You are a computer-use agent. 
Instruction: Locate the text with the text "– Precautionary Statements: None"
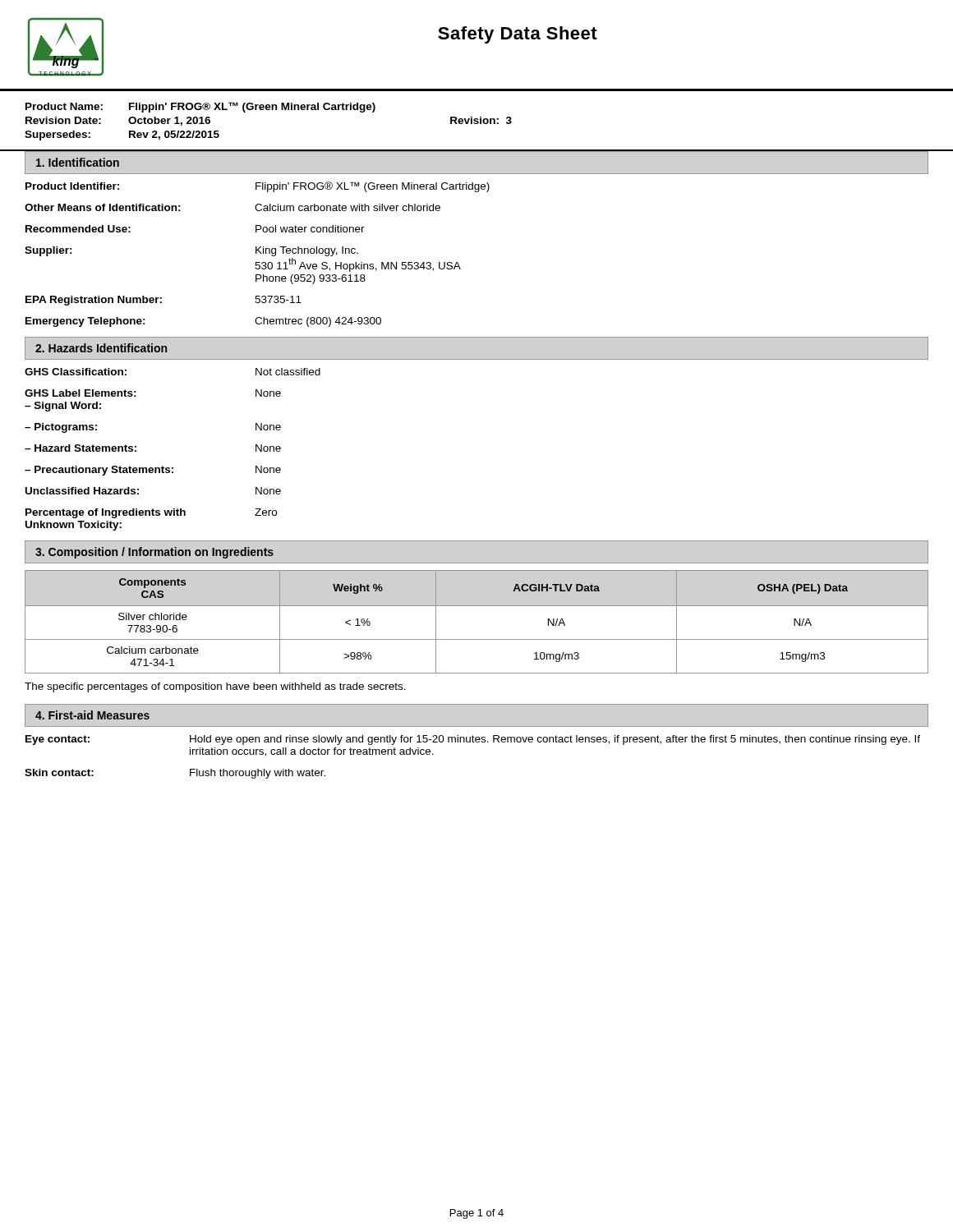click(153, 471)
